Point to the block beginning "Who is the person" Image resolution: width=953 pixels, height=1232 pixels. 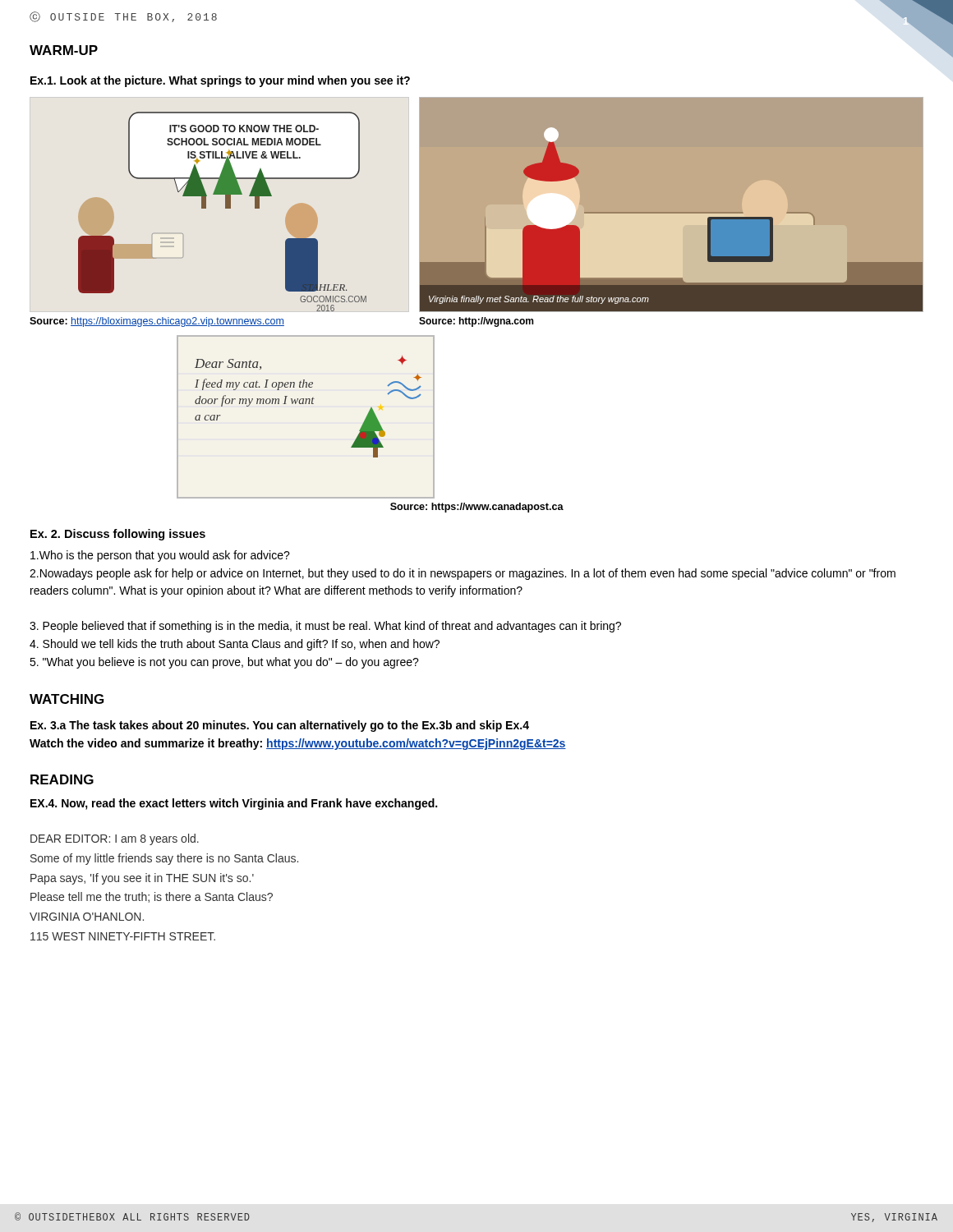[160, 555]
